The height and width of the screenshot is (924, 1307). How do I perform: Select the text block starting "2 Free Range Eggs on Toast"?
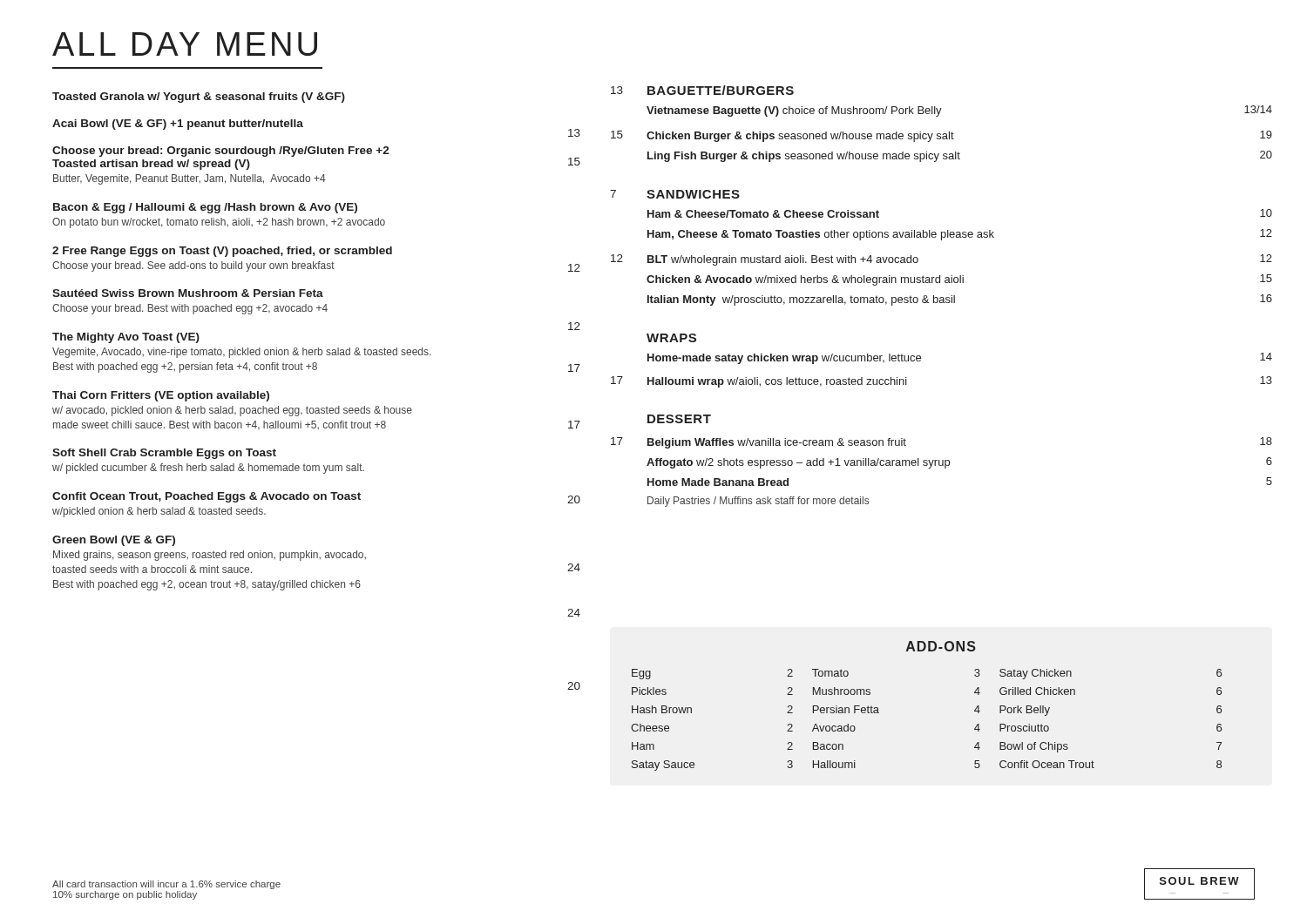305,258
